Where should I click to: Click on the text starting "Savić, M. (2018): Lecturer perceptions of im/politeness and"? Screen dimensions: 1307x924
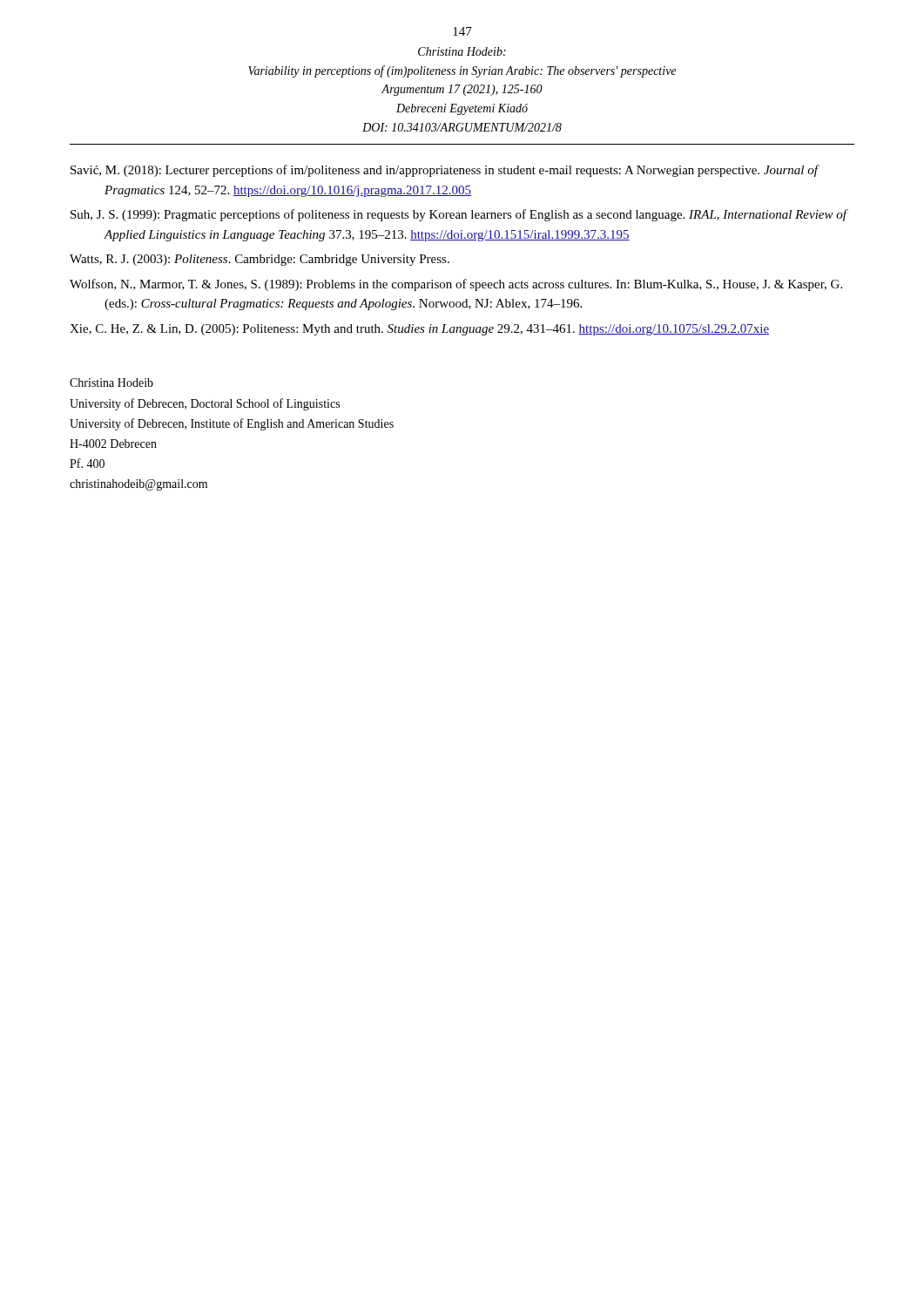[444, 180]
